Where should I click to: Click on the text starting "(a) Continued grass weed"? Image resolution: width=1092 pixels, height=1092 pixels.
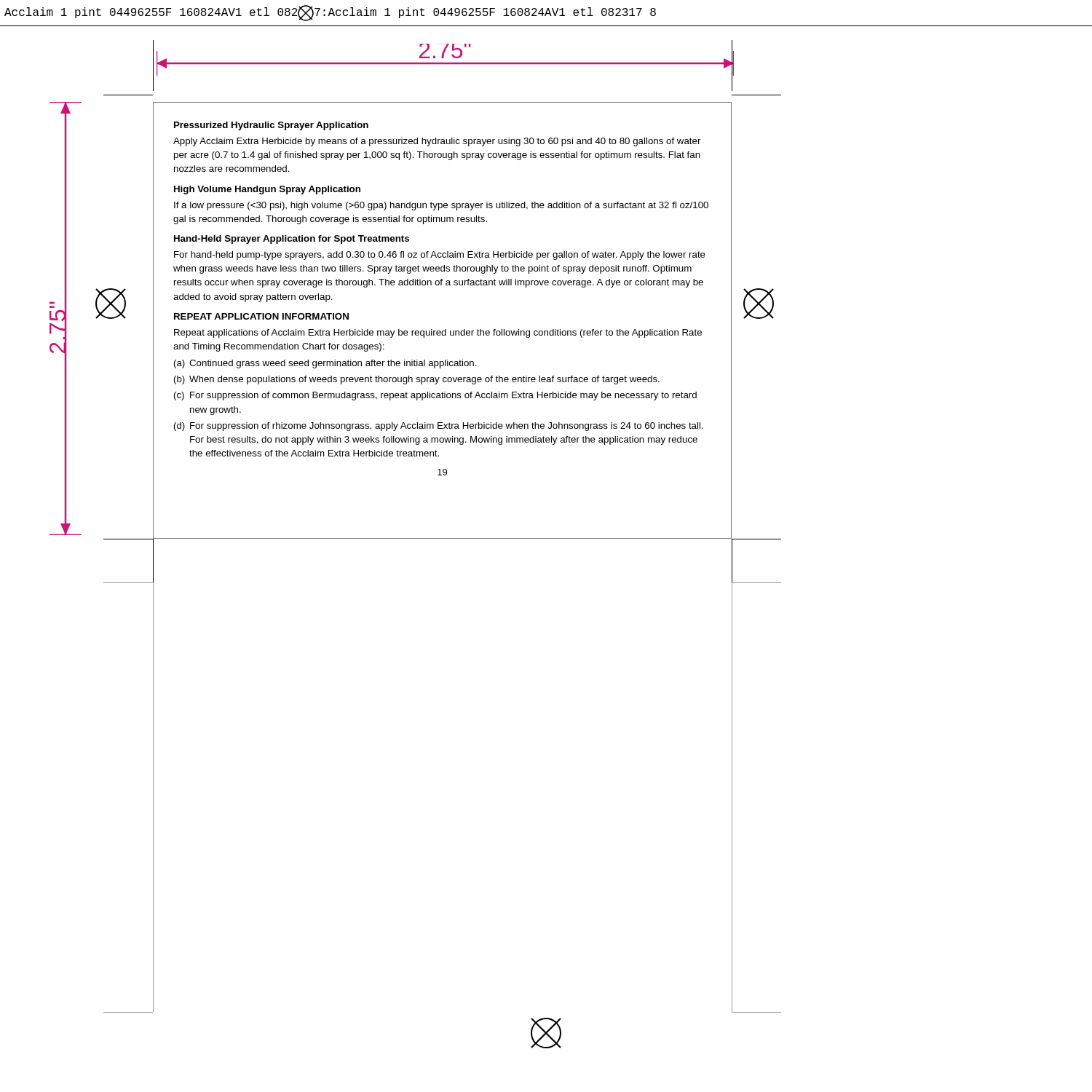point(325,363)
